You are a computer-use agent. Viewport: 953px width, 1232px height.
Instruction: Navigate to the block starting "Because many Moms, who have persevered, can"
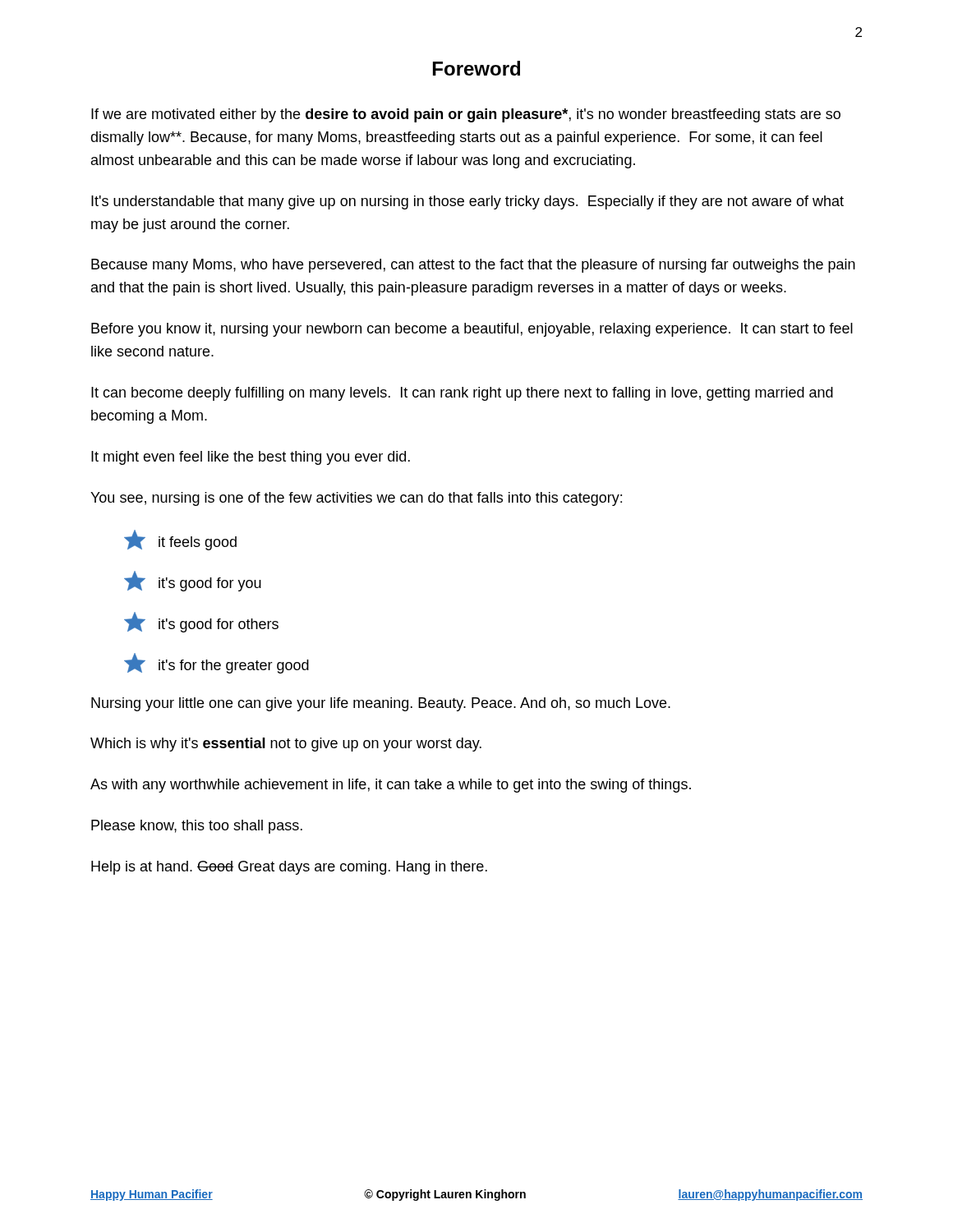pyautogui.click(x=473, y=276)
